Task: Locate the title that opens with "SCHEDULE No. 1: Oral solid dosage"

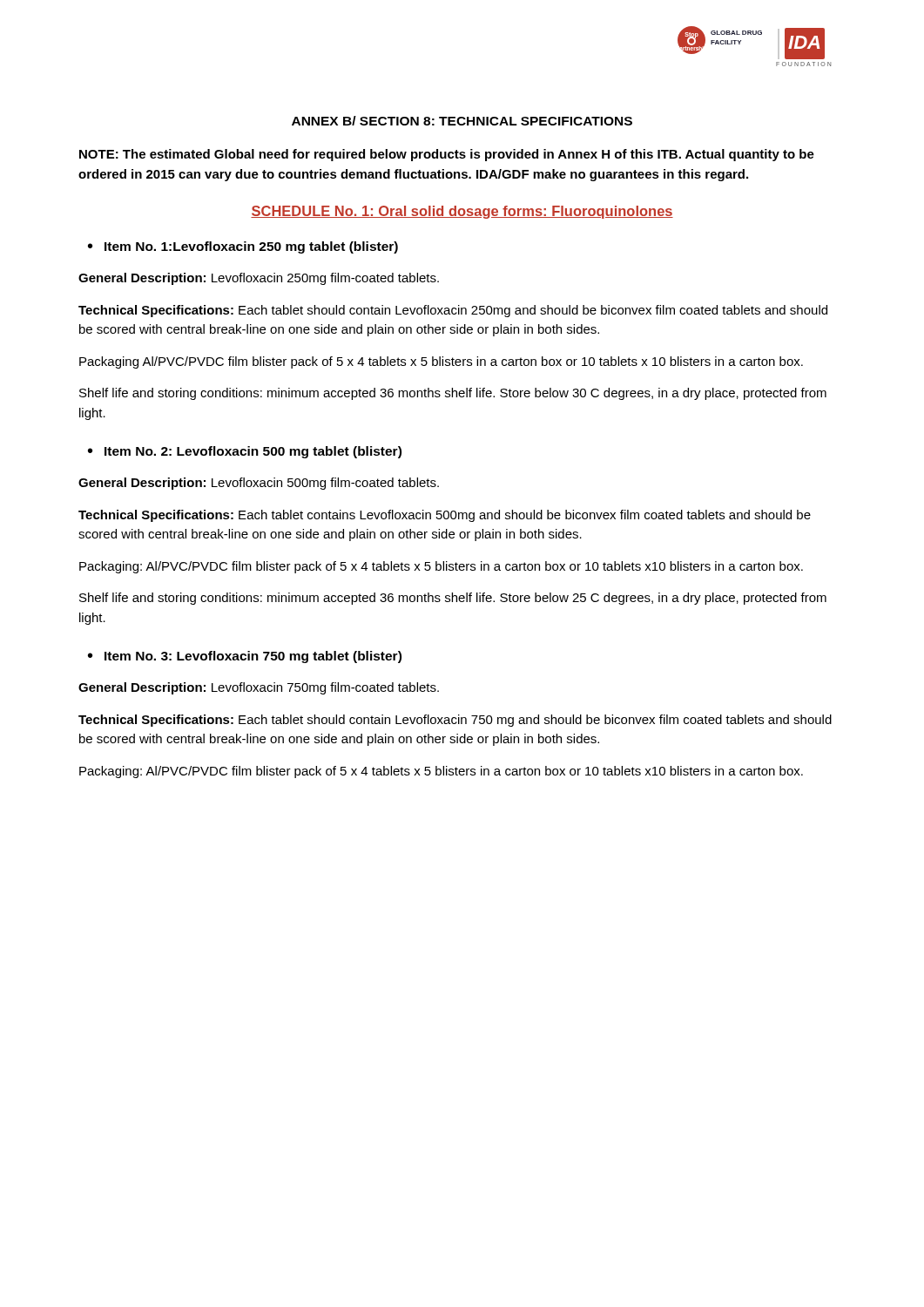Action: 462,211
